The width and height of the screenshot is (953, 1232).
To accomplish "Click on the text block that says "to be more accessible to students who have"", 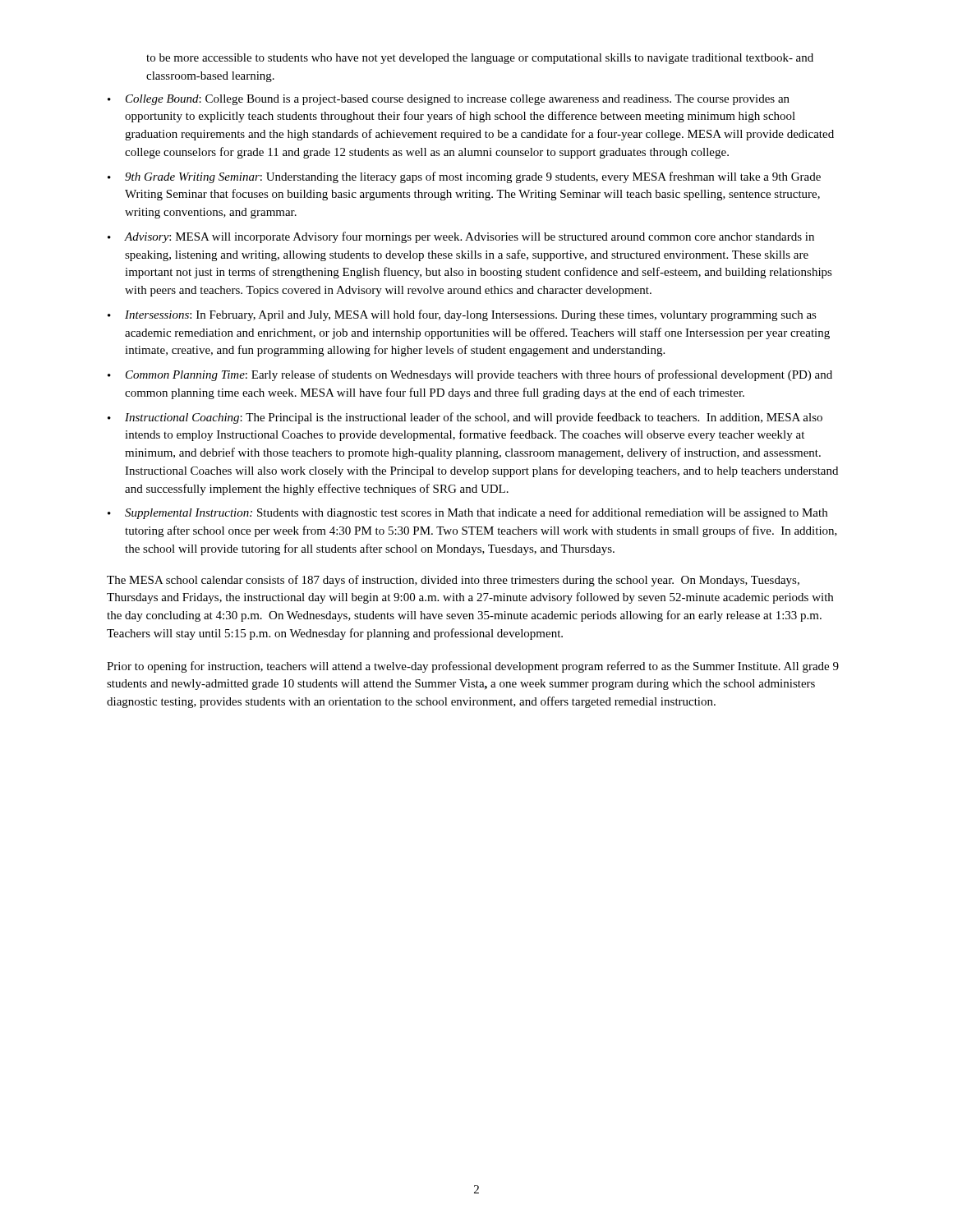I will (x=480, y=66).
